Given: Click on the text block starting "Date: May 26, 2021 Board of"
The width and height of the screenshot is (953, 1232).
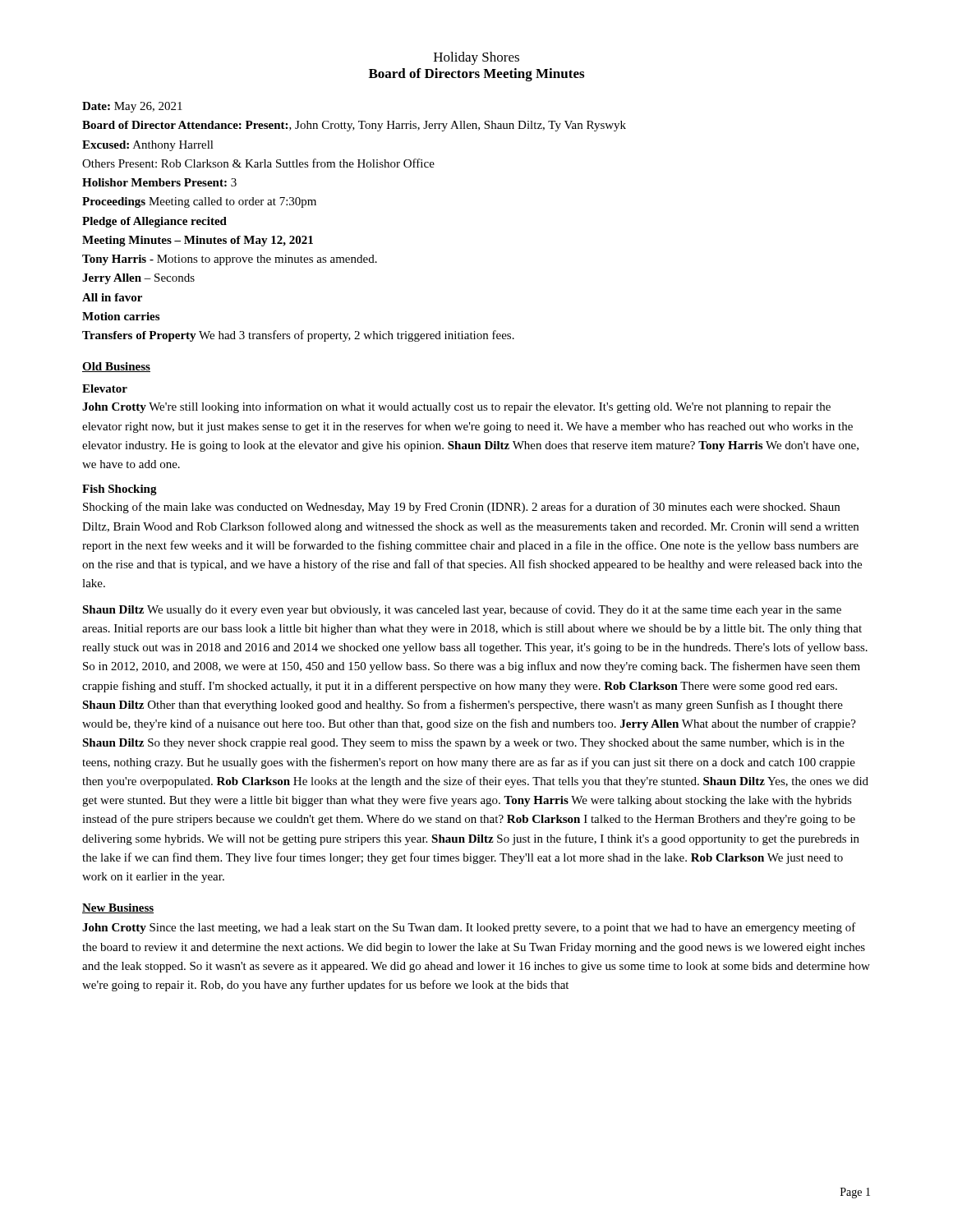Looking at the screenshot, I should click(x=132, y=107).
